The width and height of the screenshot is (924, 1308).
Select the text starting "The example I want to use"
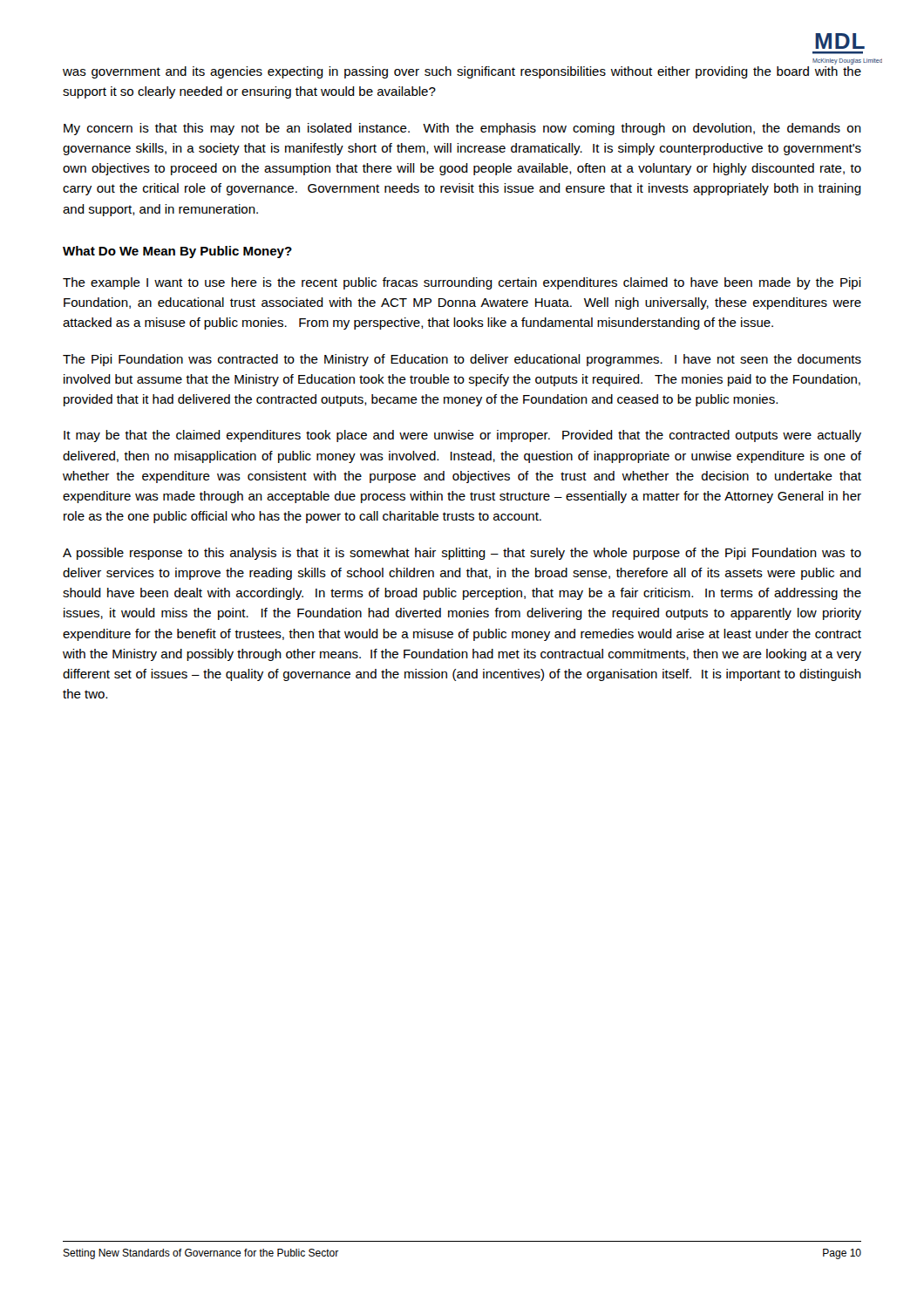462,302
